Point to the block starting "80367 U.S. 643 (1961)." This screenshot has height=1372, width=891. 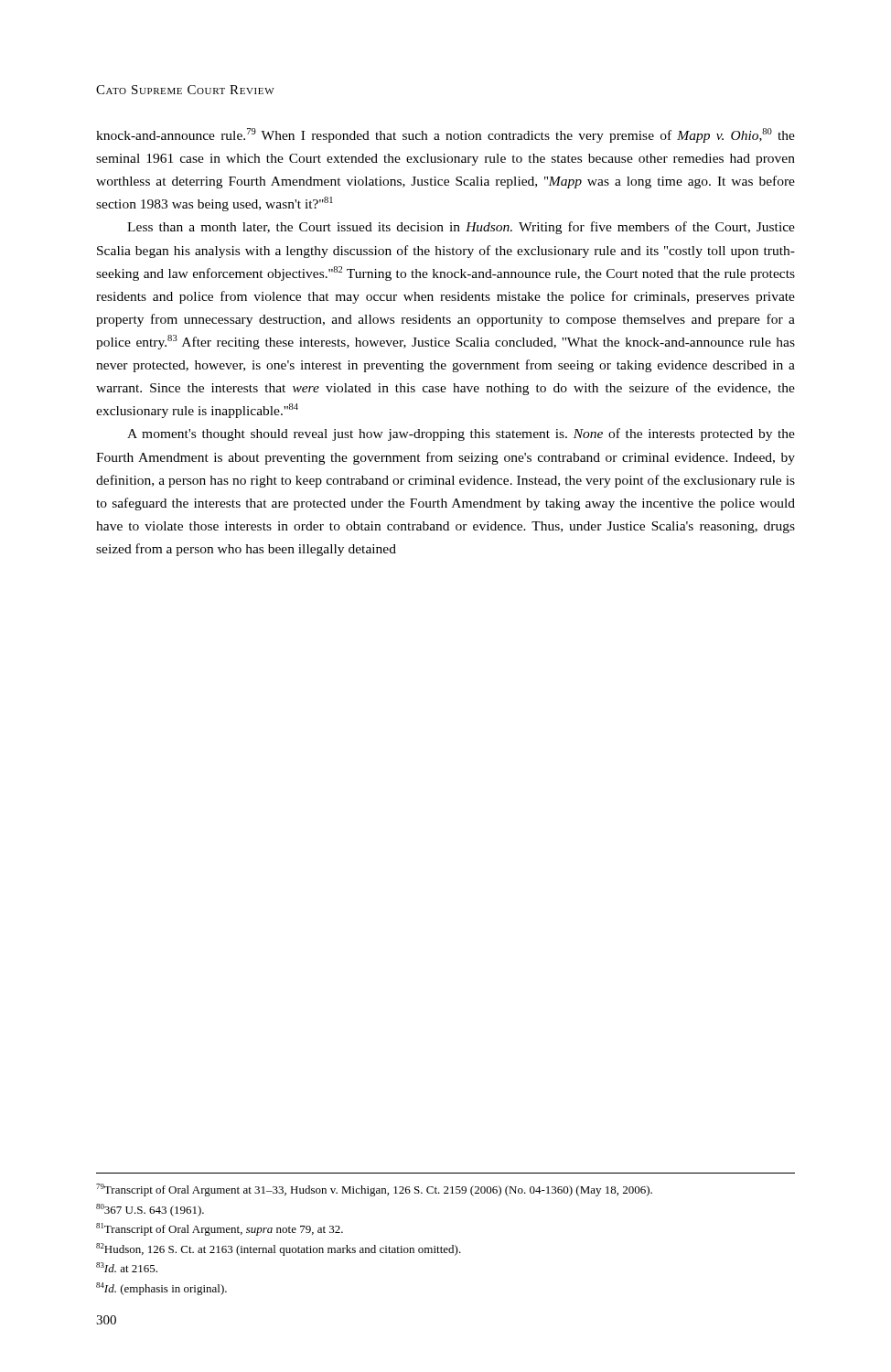point(150,1209)
